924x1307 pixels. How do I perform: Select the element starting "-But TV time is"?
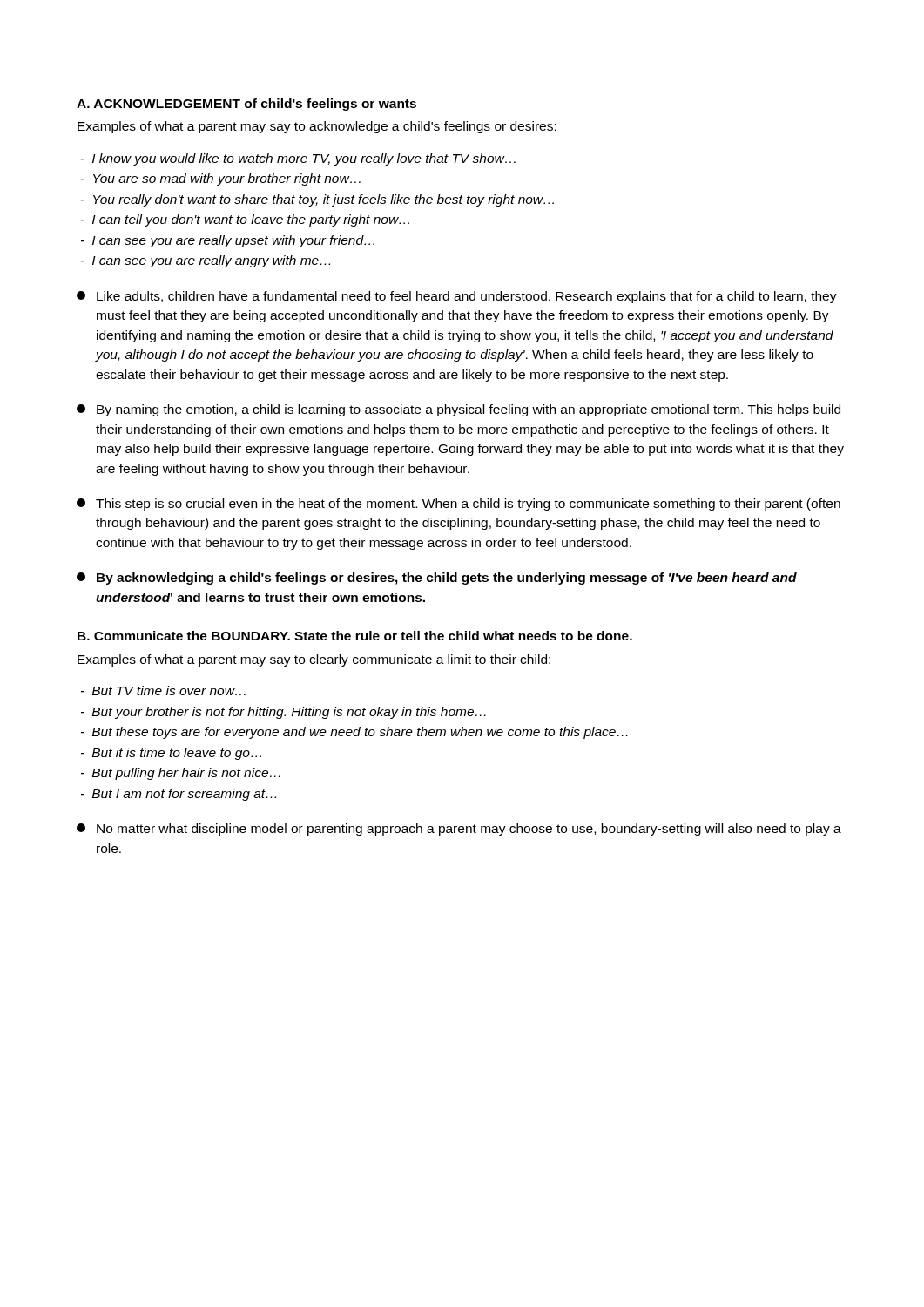[164, 691]
